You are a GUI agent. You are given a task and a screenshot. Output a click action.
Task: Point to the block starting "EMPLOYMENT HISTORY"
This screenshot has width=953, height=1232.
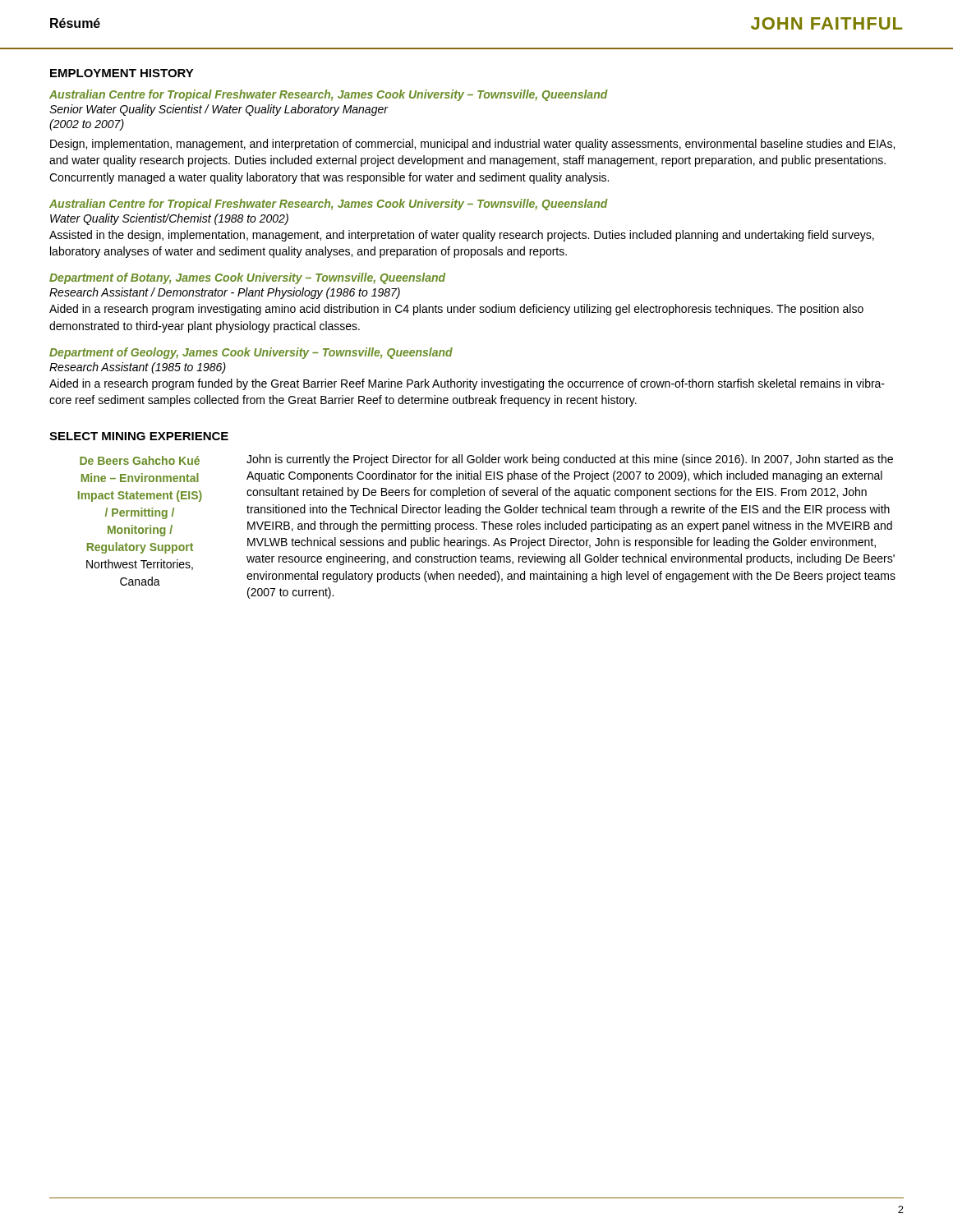(122, 73)
